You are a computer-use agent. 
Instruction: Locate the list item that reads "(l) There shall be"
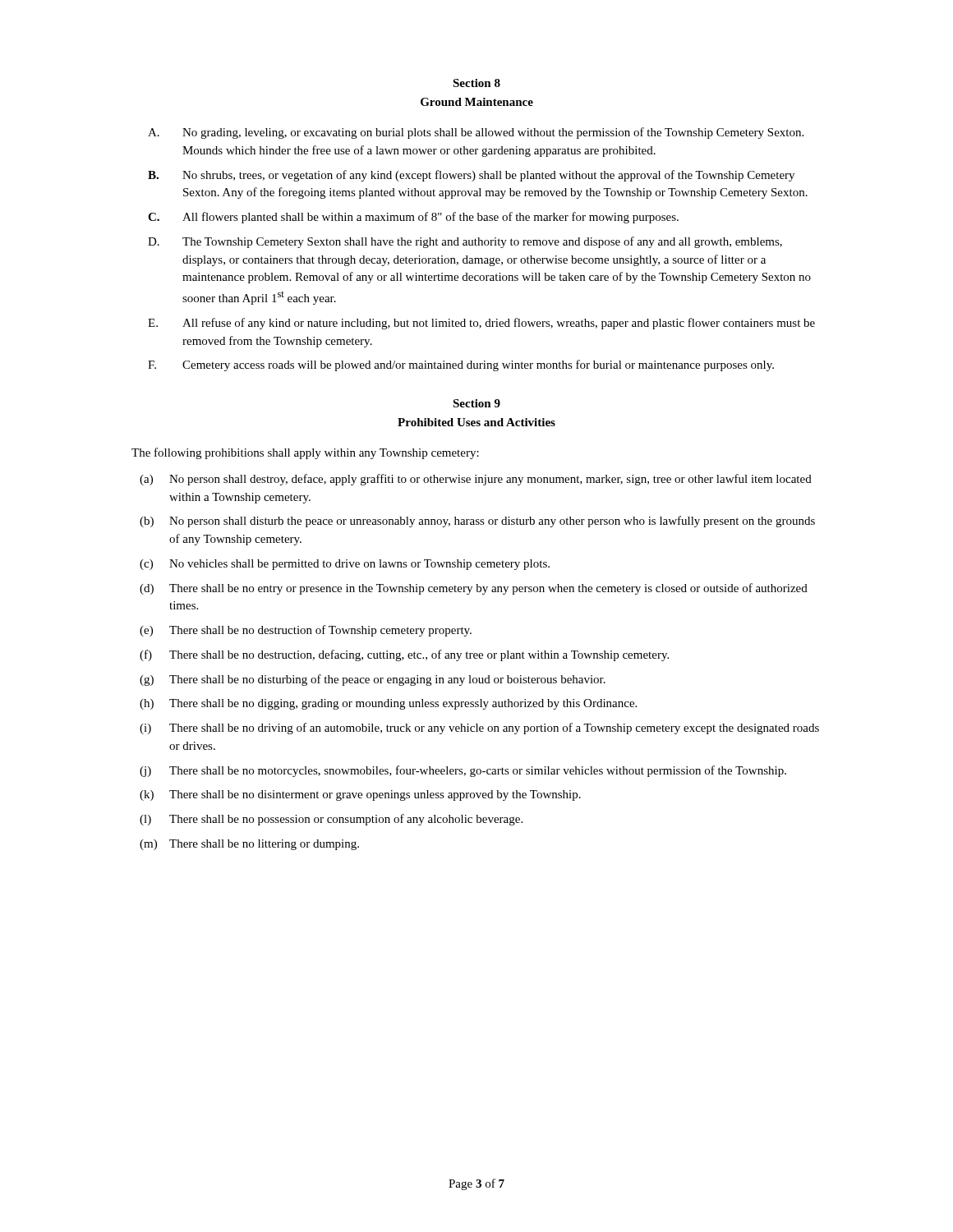481,820
